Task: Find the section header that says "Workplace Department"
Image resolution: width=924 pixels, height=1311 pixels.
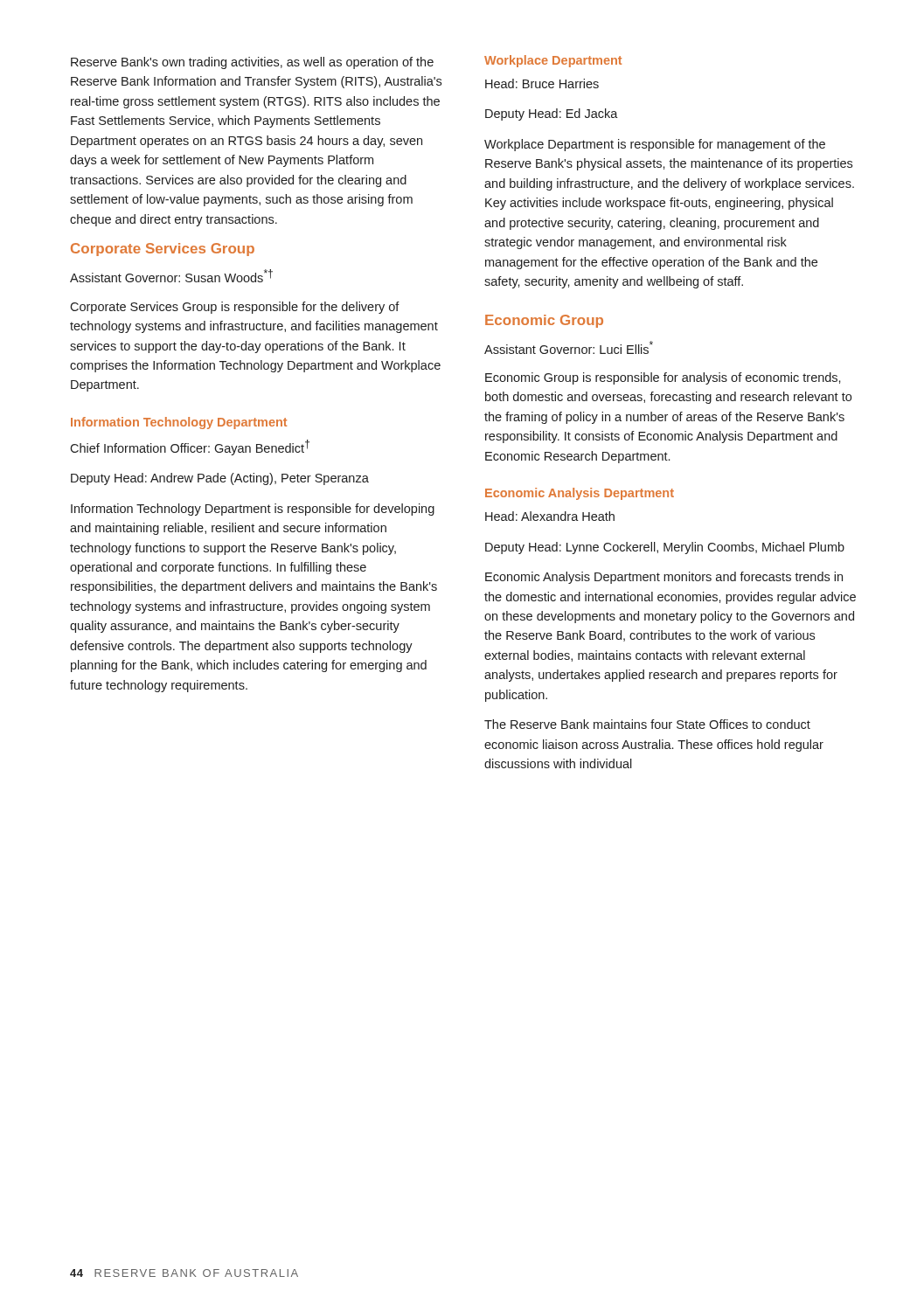Action: point(553,61)
